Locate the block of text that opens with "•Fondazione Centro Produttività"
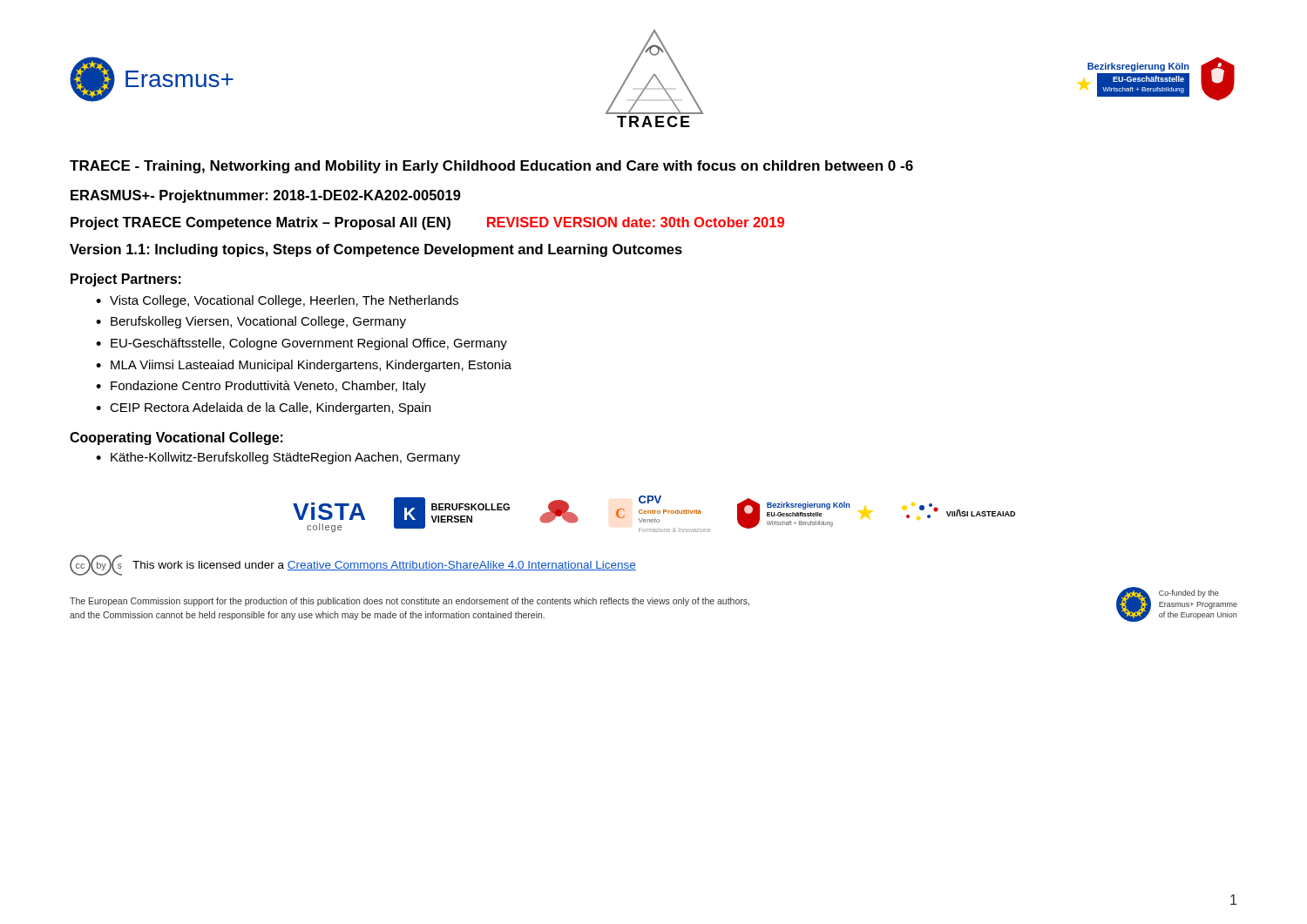Viewport: 1307px width, 924px height. 261,388
